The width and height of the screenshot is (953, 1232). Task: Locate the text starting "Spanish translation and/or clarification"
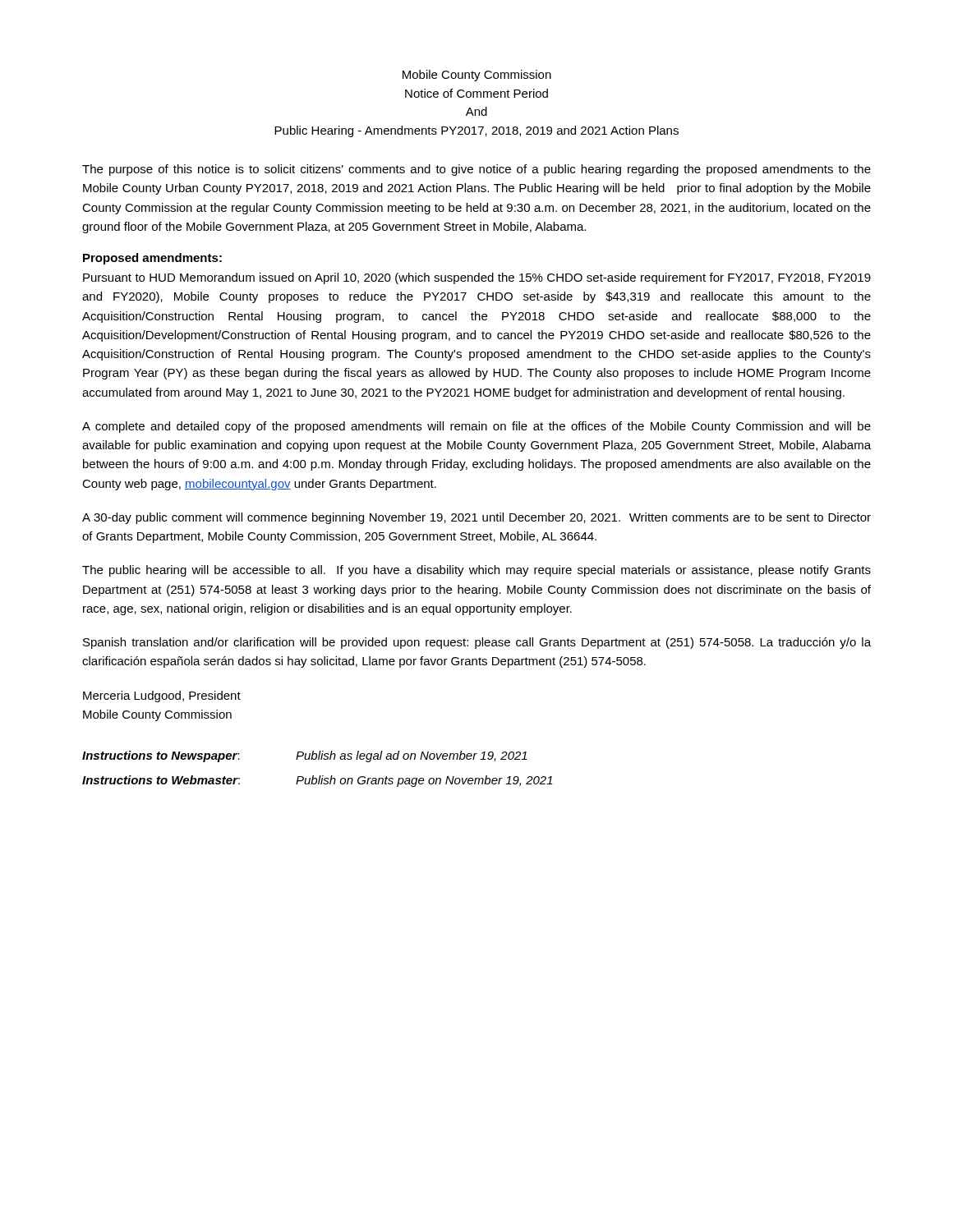coord(476,651)
